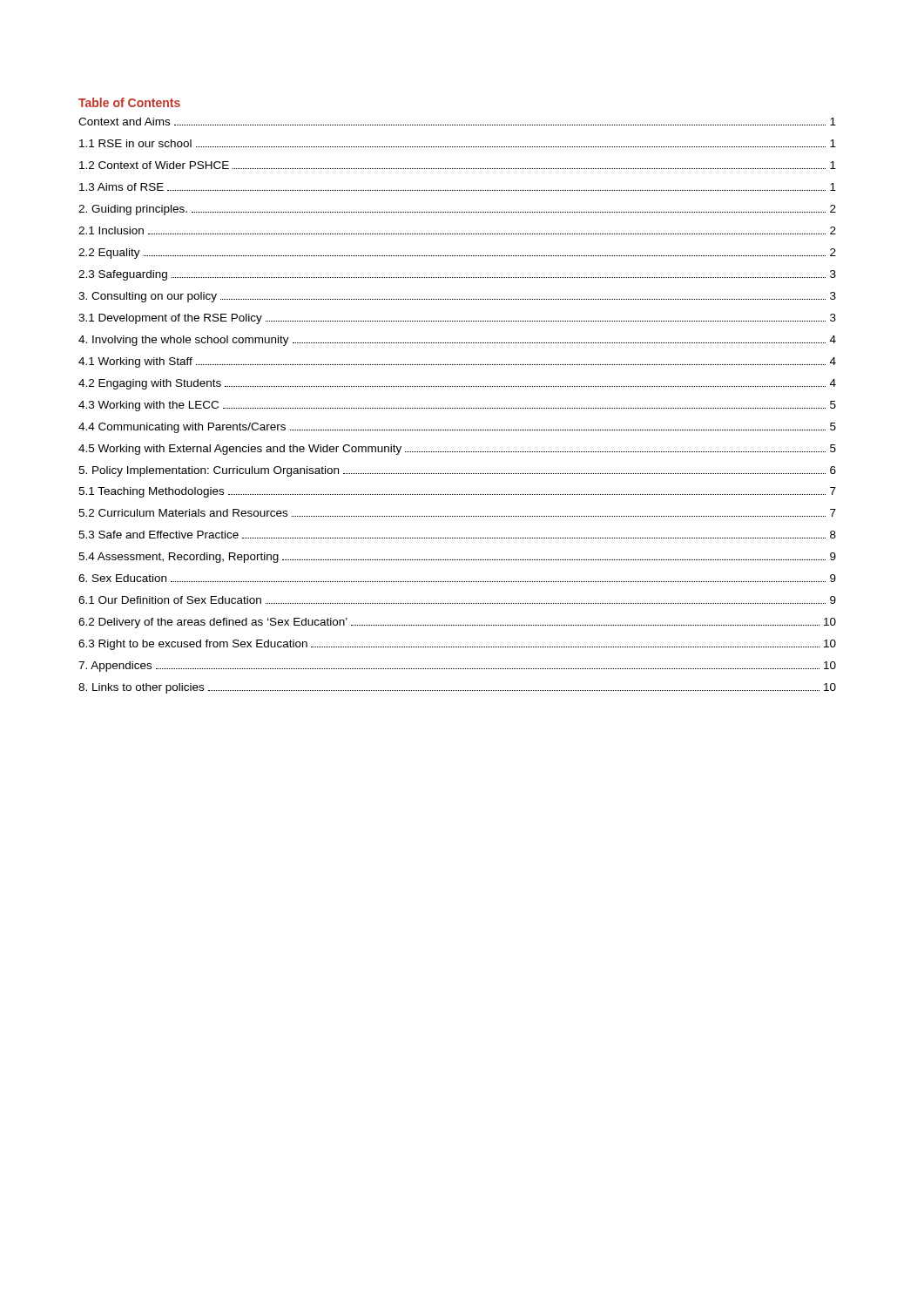
Task: Locate the text "Context and Aims 1"
Action: click(457, 122)
